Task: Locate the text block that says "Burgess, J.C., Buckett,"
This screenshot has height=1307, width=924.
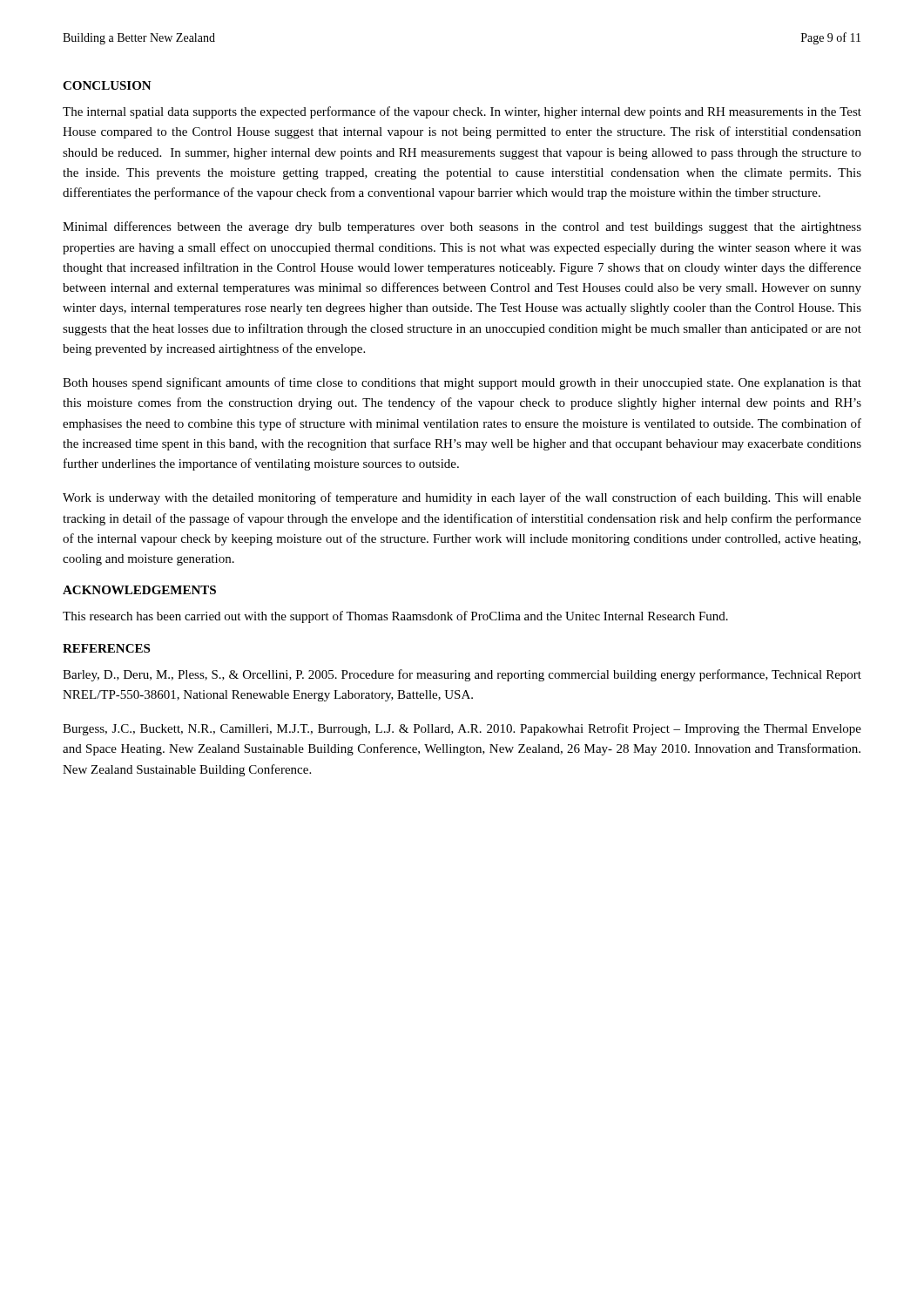Action: [462, 749]
